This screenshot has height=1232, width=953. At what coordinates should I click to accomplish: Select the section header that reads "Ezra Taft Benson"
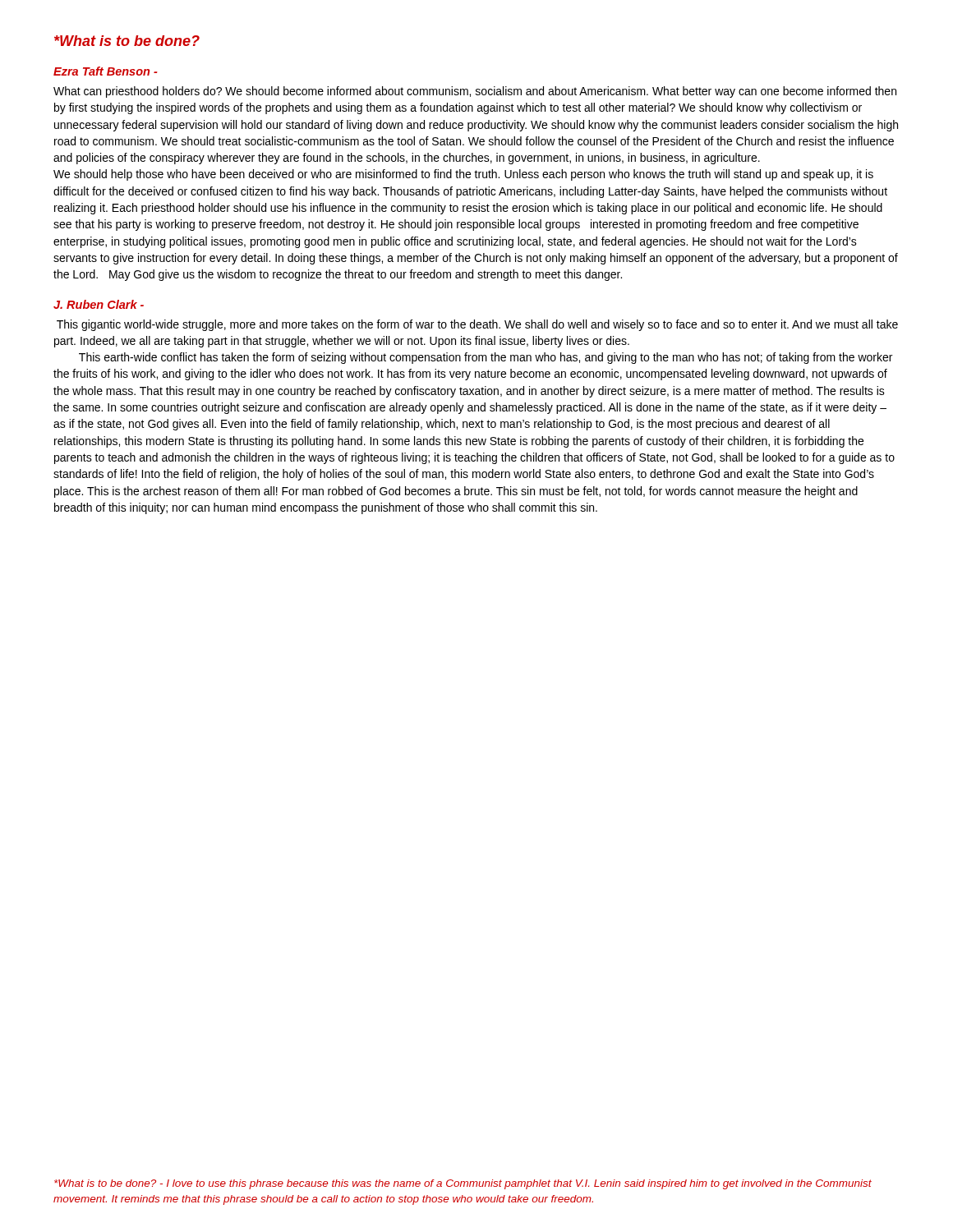tap(106, 71)
